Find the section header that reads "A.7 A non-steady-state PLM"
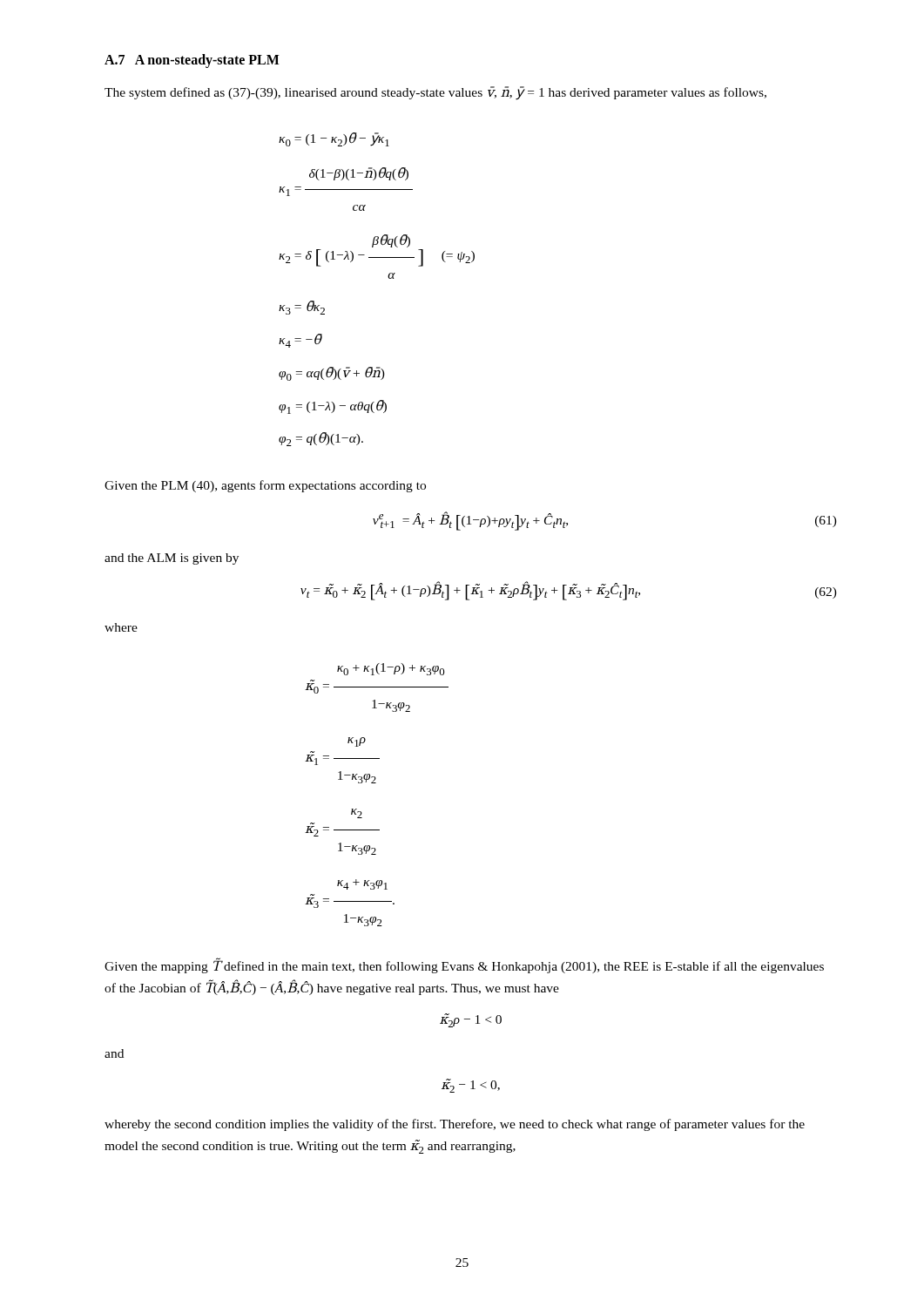Image resolution: width=924 pixels, height=1307 pixels. coord(192,60)
